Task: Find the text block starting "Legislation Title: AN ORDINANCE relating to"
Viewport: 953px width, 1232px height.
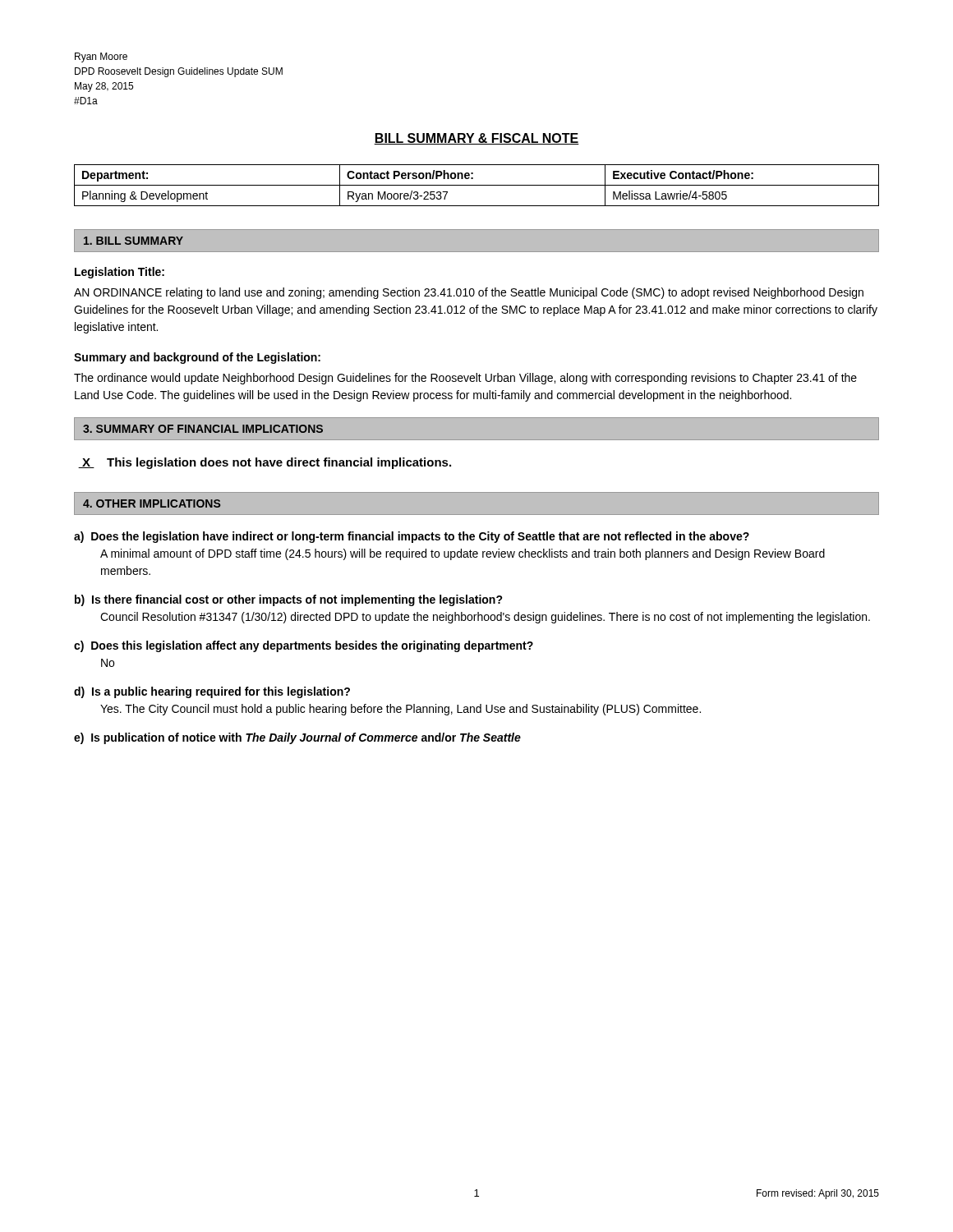Action: point(476,299)
